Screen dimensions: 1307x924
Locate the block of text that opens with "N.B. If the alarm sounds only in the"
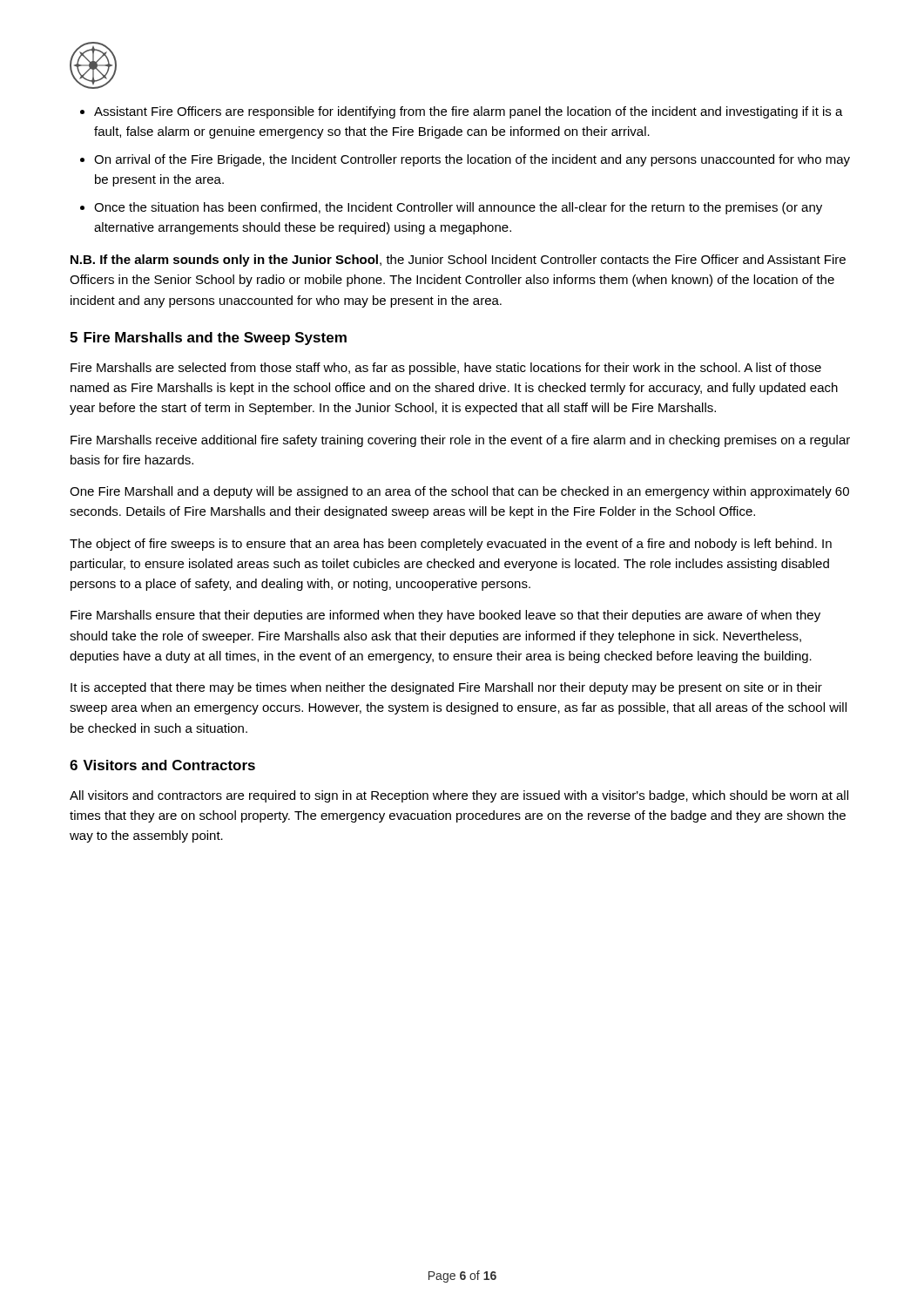(458, 280)
